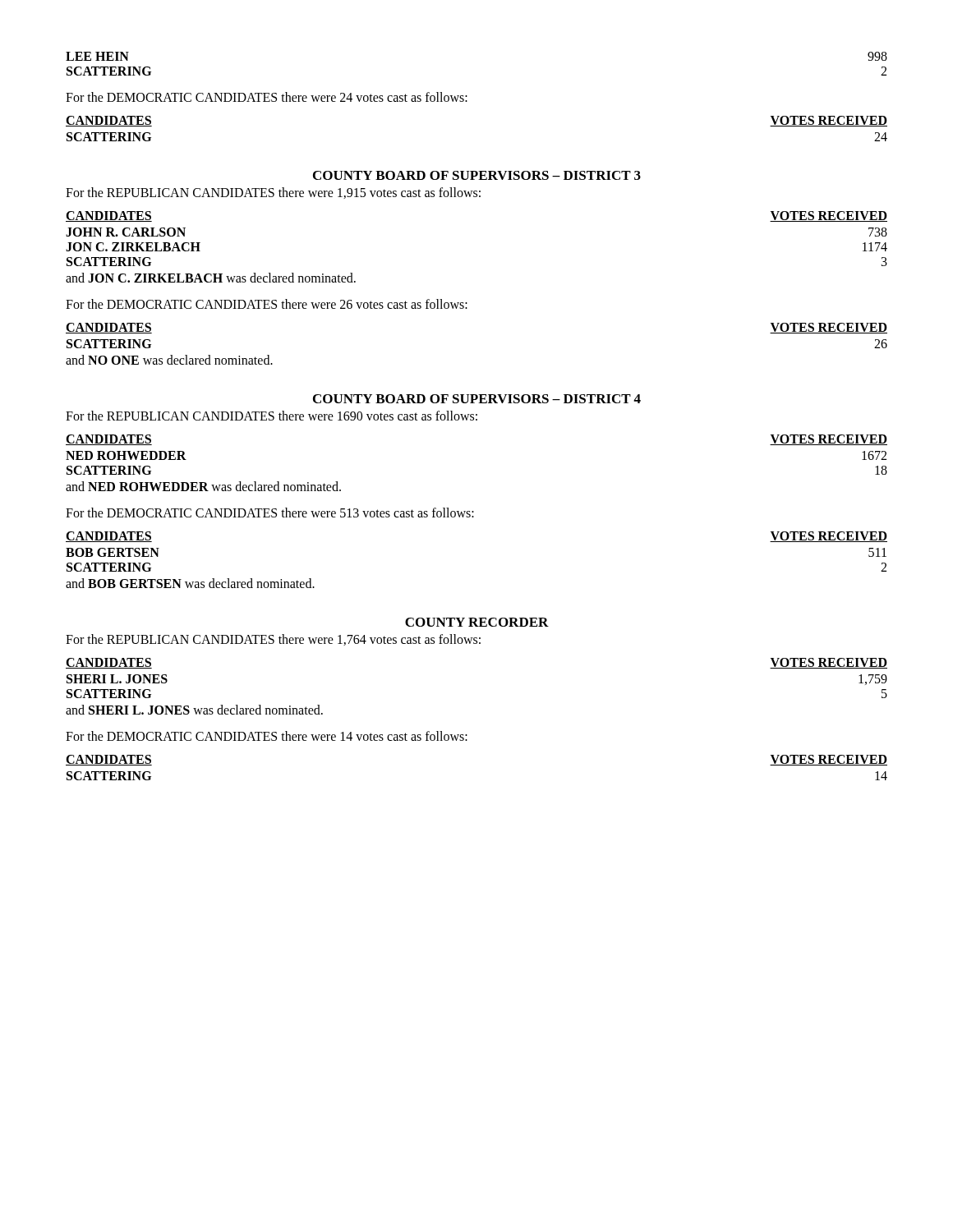Point to the block starting "COUNTY RECORDER"
953x1232 pixels.
476,622
